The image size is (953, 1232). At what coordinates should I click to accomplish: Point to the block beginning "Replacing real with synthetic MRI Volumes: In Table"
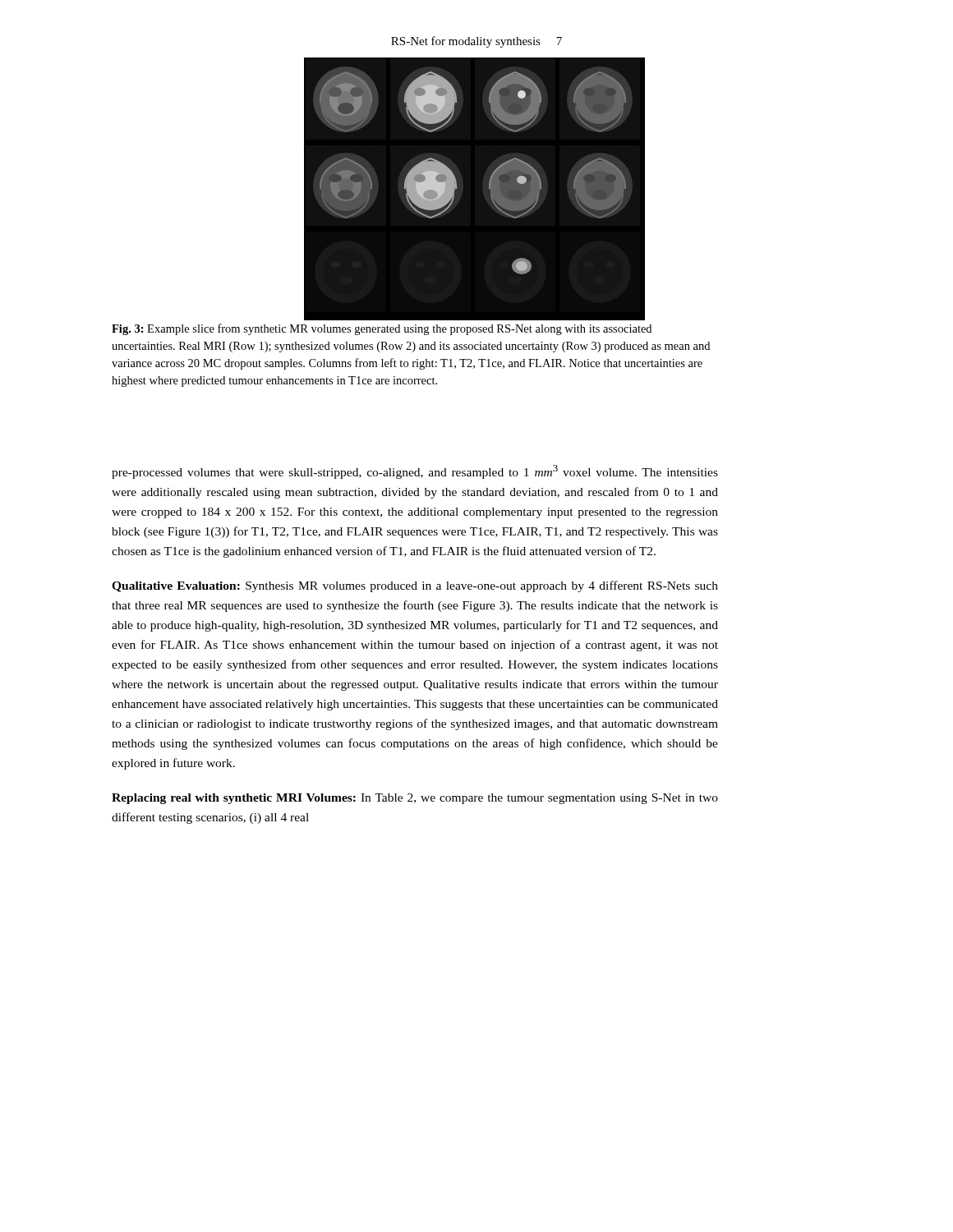415,807
